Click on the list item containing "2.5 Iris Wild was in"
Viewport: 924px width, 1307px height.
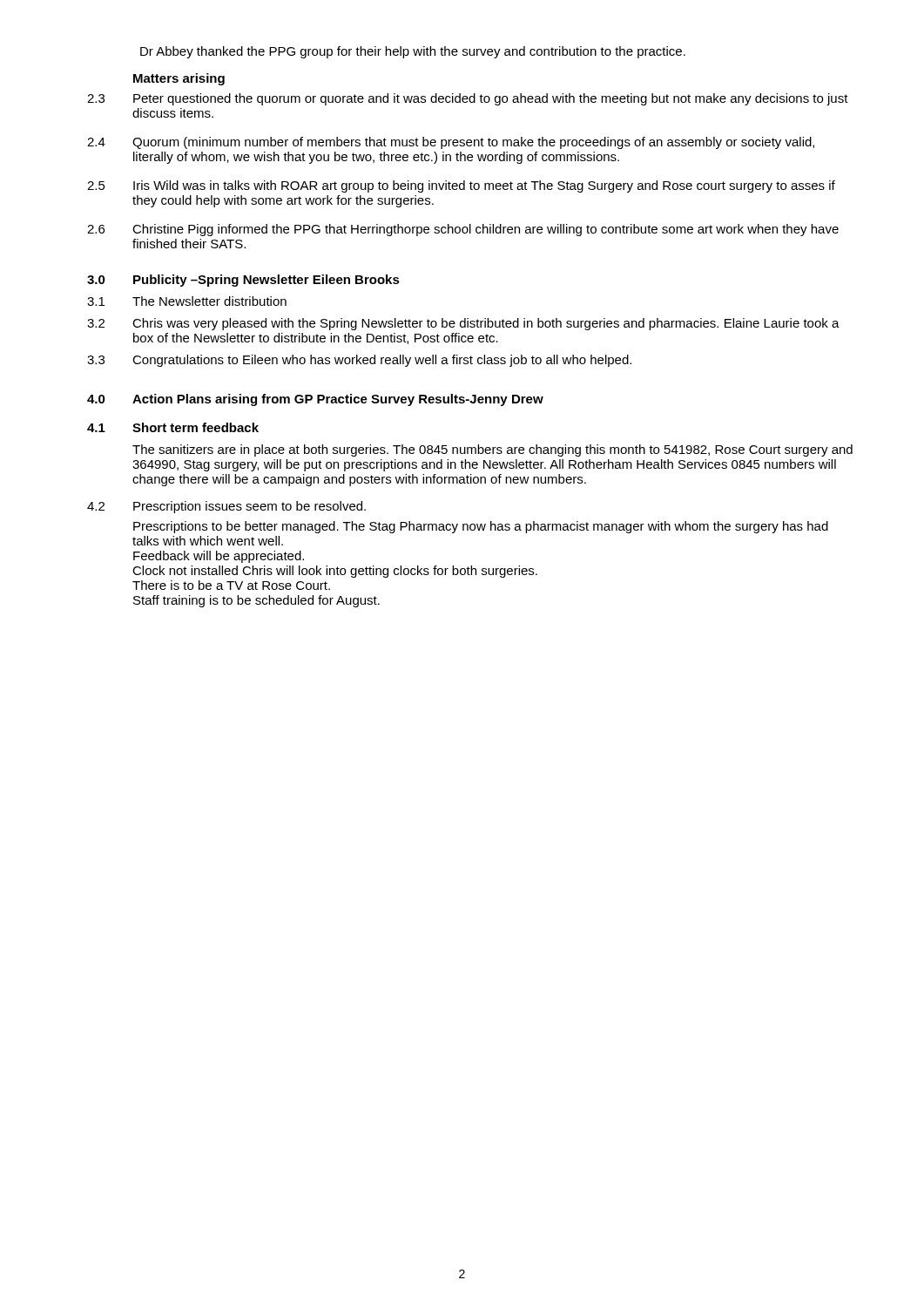(471, 193)
